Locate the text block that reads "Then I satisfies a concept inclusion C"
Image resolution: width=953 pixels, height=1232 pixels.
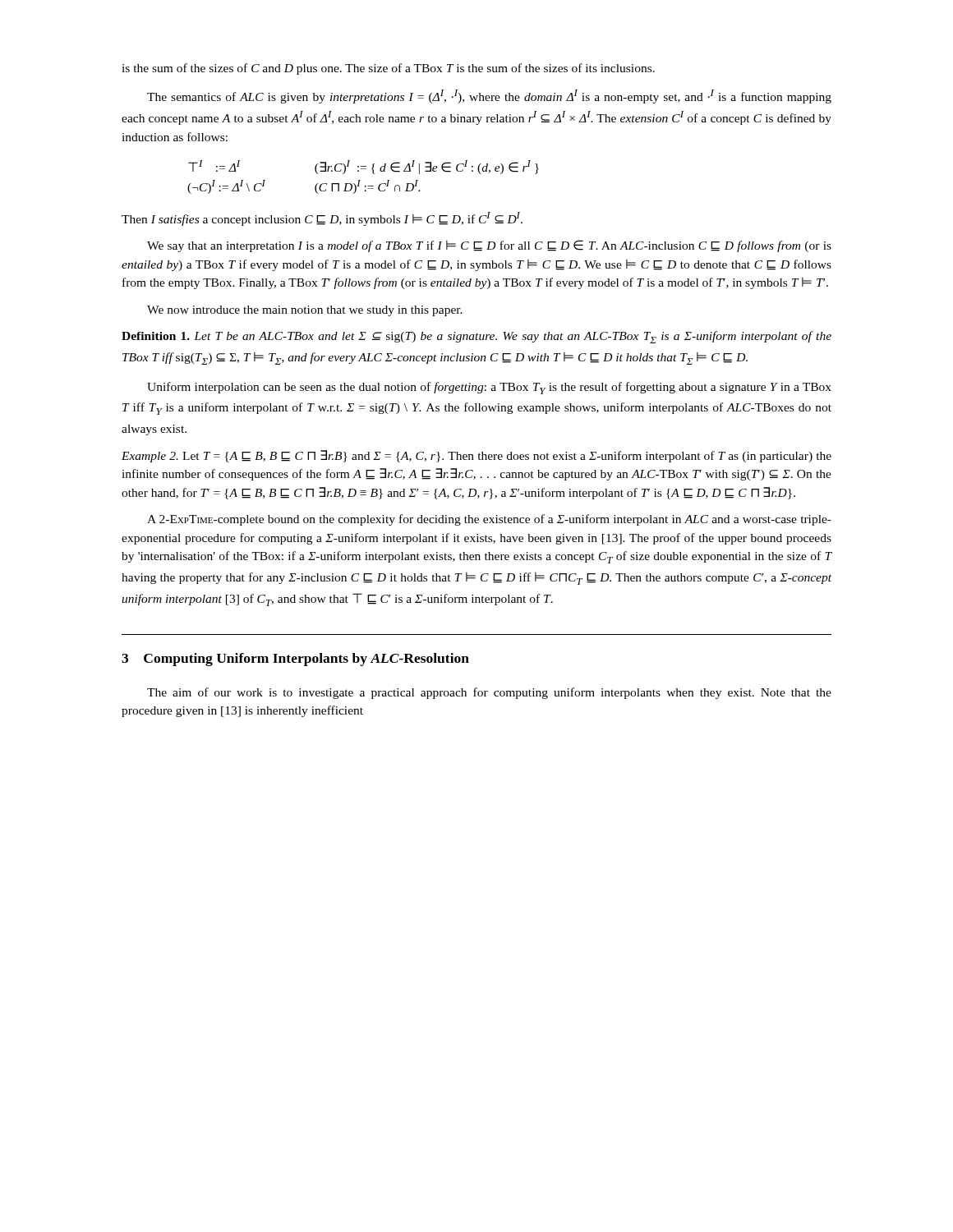pyautogui.click(x=322, y=217)
